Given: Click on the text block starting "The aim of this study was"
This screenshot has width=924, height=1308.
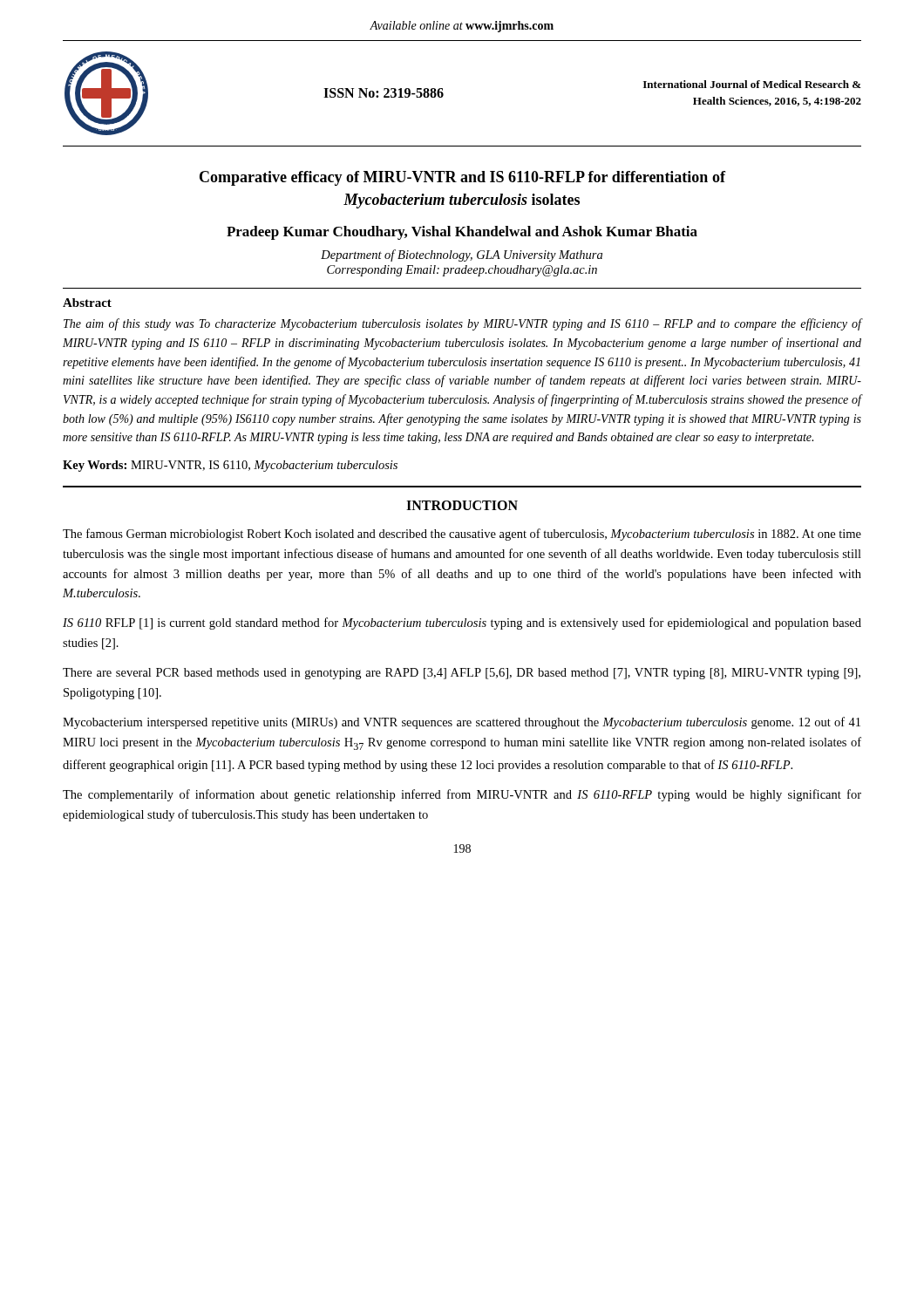Looking at the screenshot, I should click(462, 381).
